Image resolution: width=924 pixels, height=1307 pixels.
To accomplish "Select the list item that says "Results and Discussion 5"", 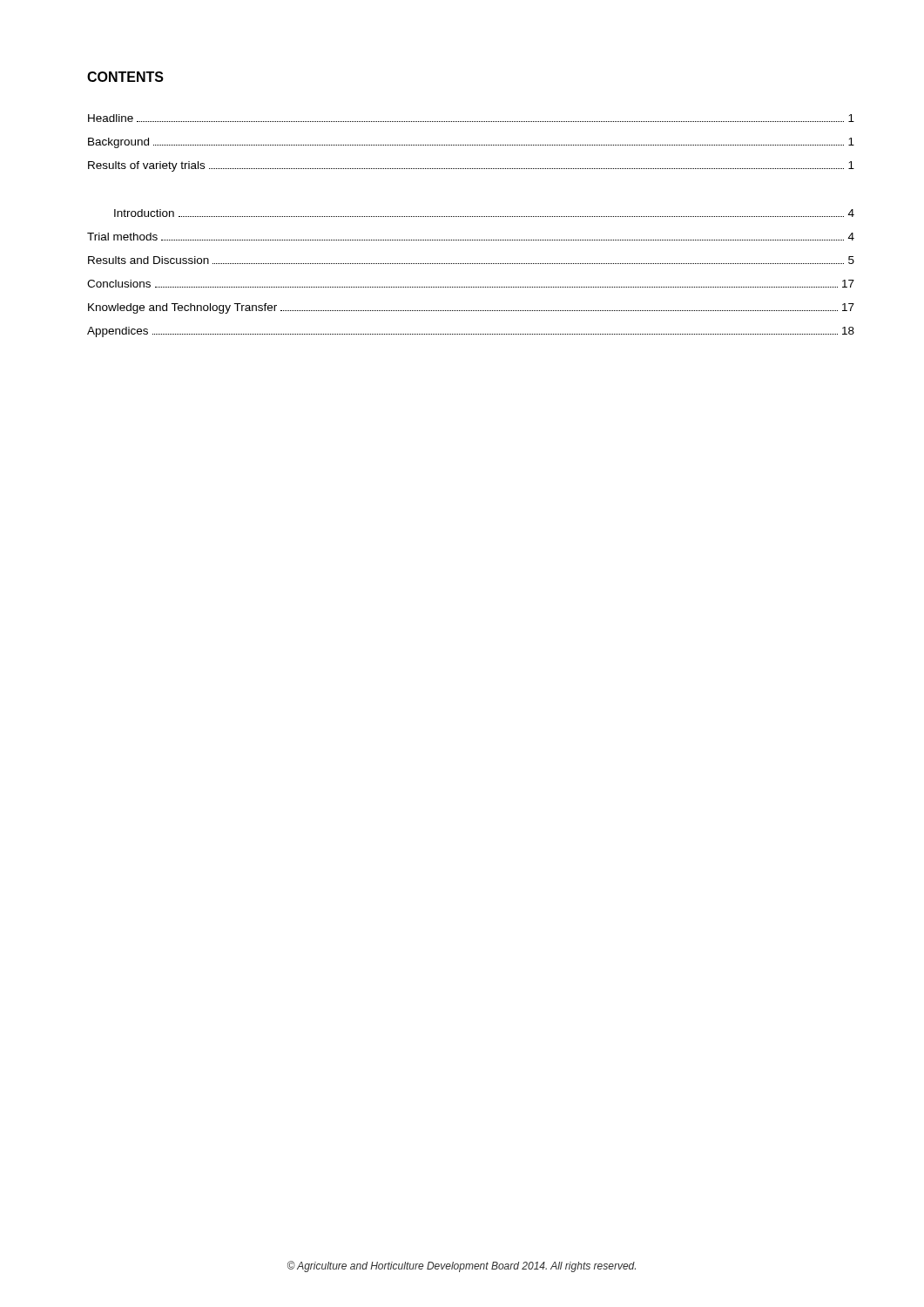I will click(471, 260).
